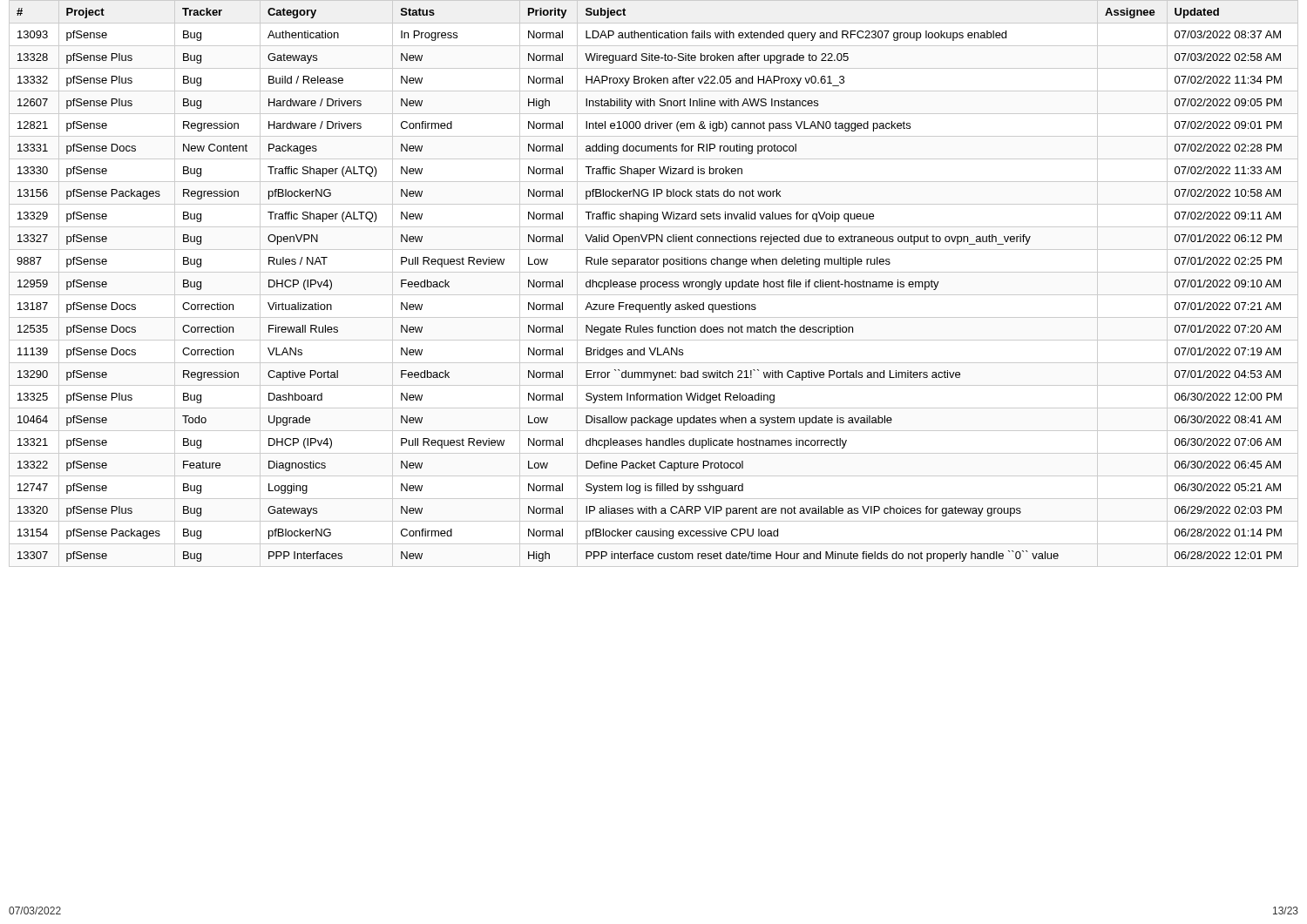The height and width of the screenshot is (924, 1307).
Task: Find the table
Action: pyautogui.click(x=654, y=283)
